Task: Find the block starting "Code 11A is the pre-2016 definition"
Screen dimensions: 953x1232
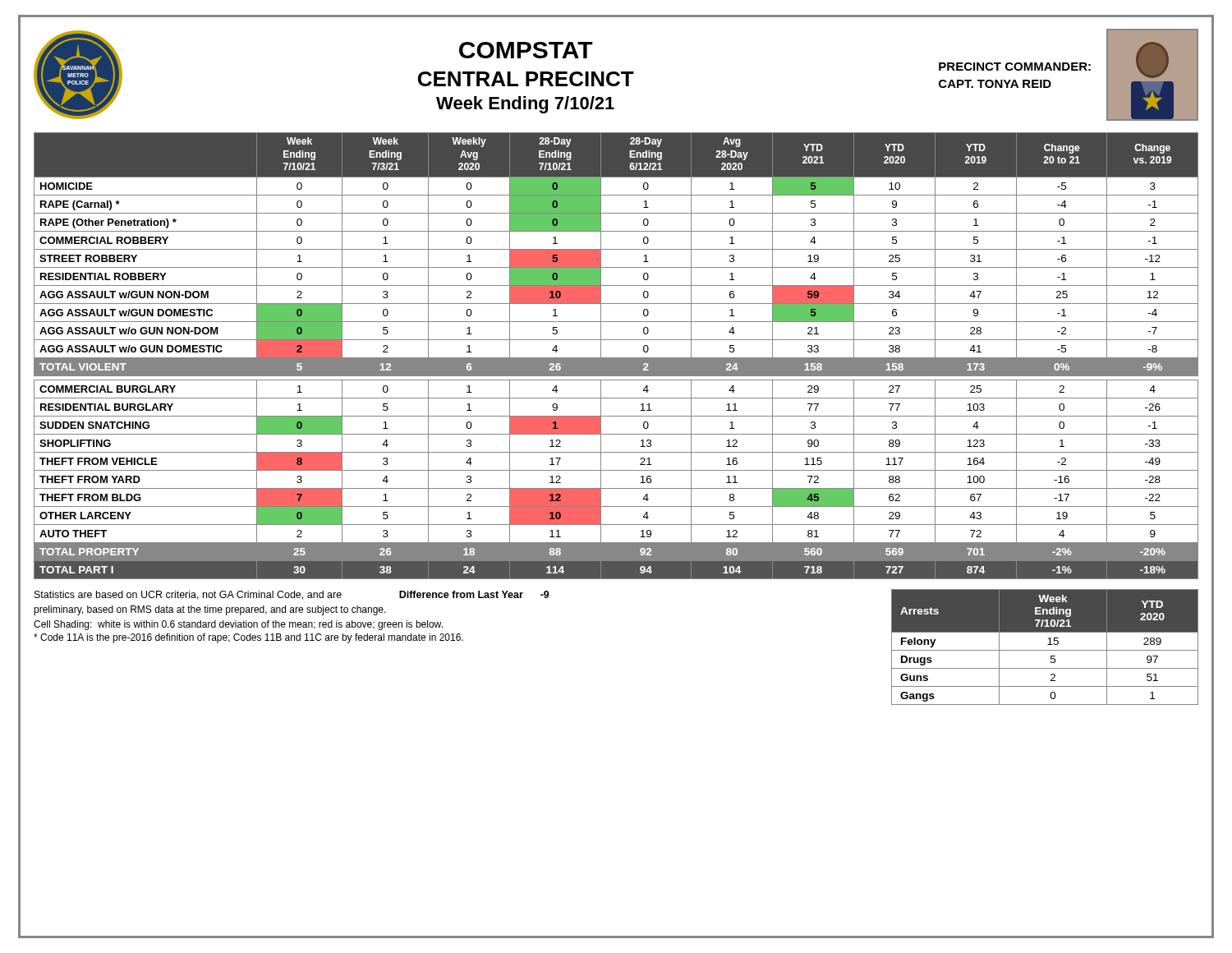Action: [x=249, y=637]
